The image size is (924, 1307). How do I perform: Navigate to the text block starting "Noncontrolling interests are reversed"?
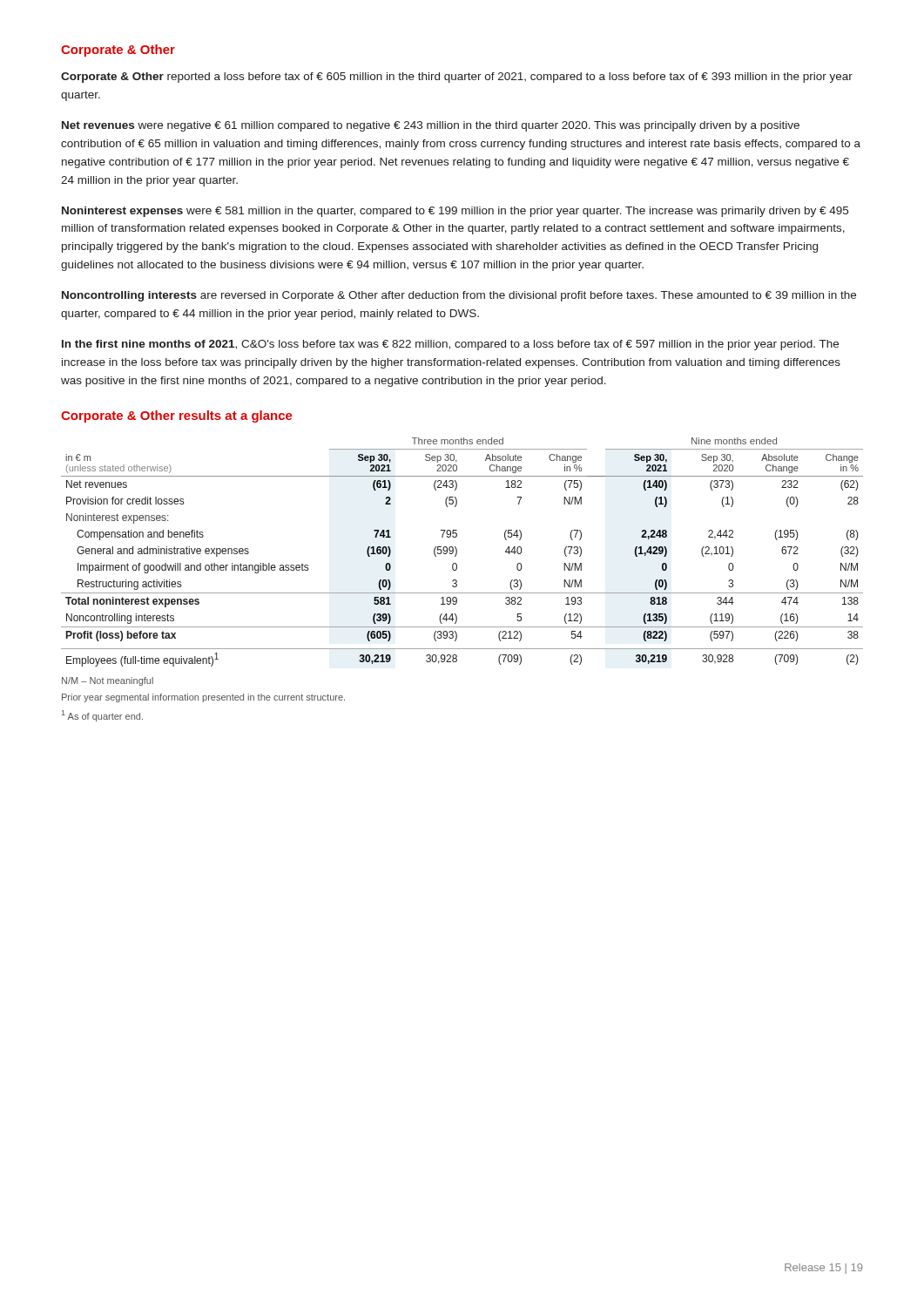tap(459, 304)
